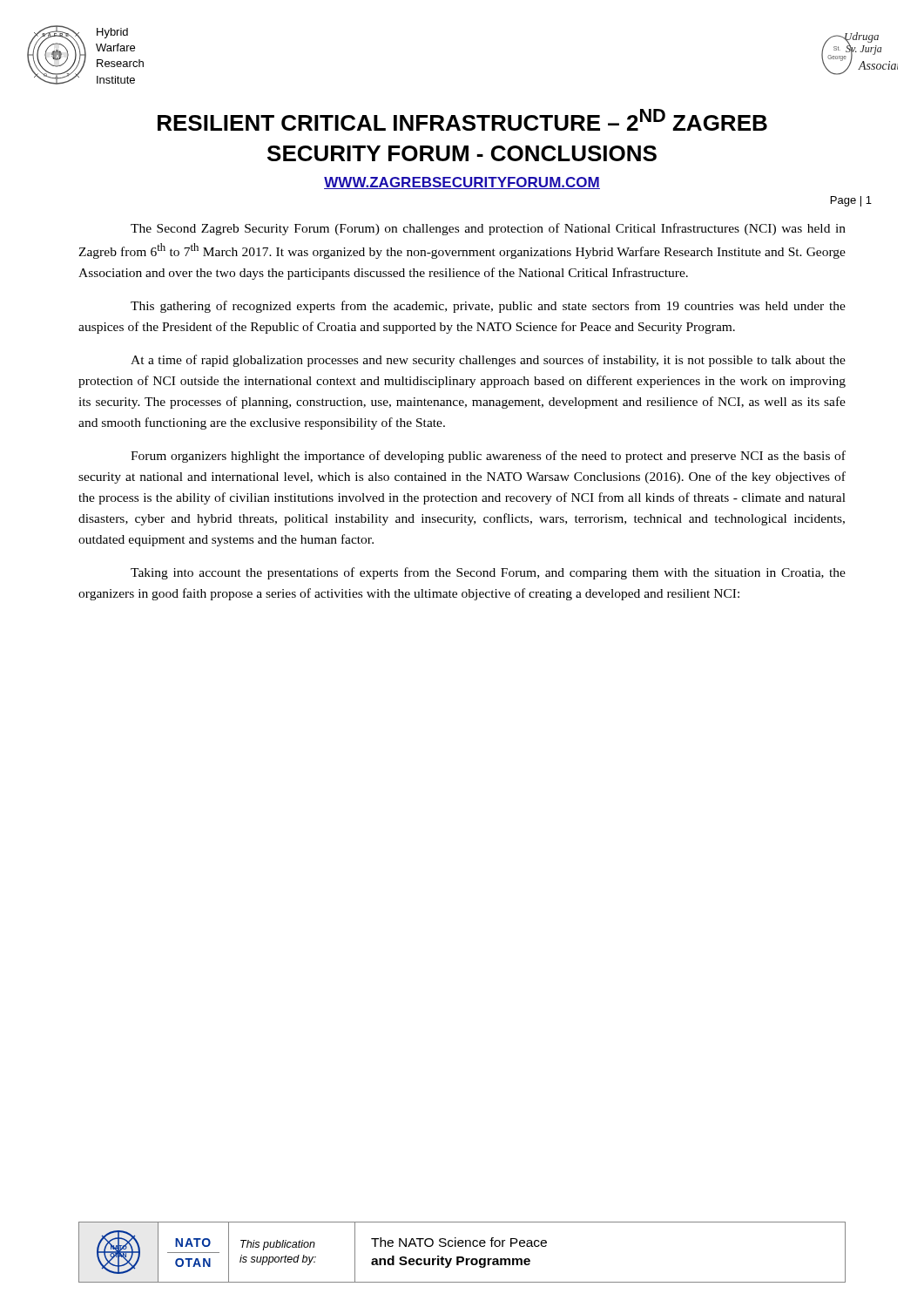Click the passage that begins "Forum organizers highlight the importance of developing public"
This screenshot has width=924, height=1307.
(x=462, y=497)
